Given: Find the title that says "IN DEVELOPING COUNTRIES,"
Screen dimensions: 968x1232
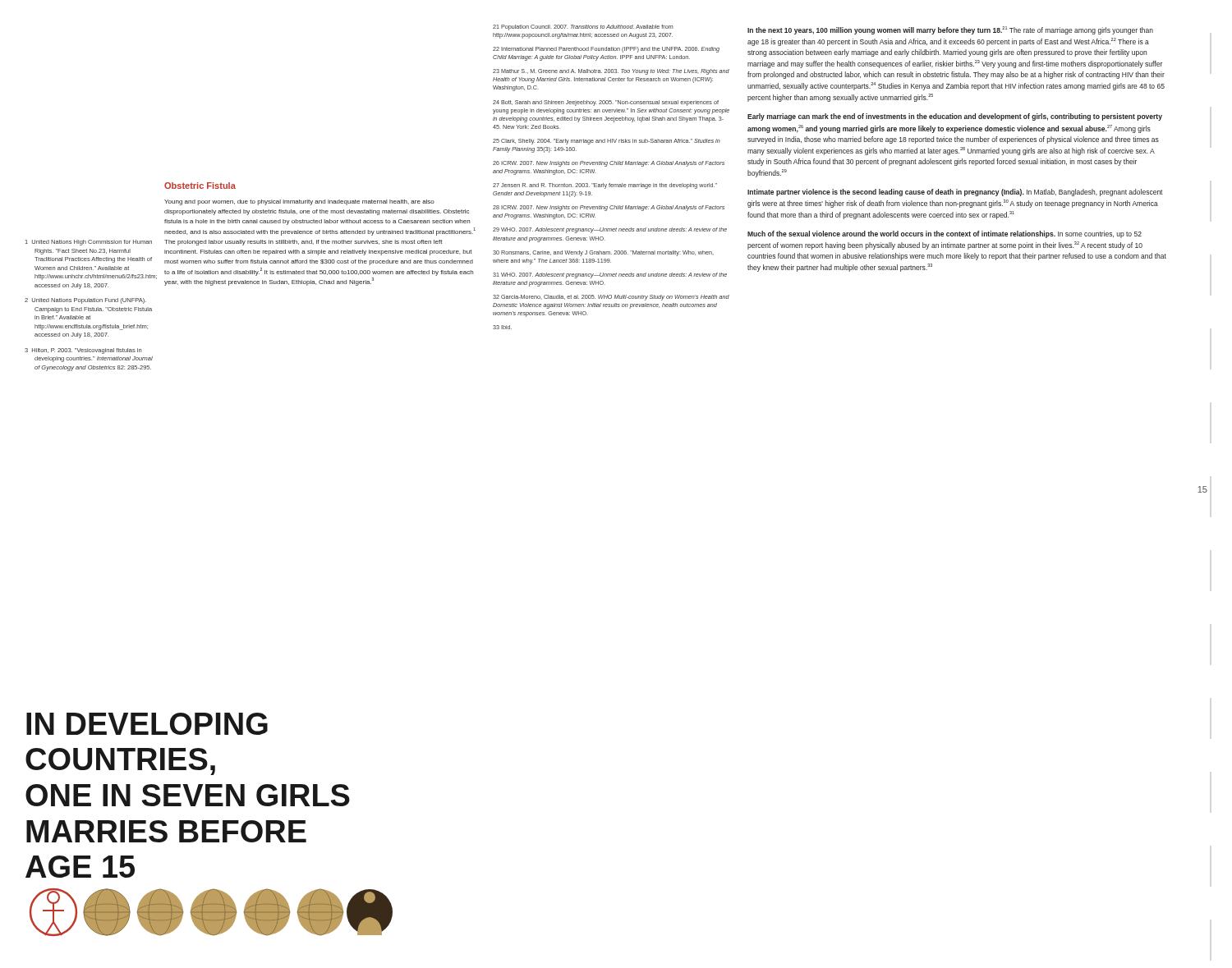Looking at the screenshot, I should [188, 796].
